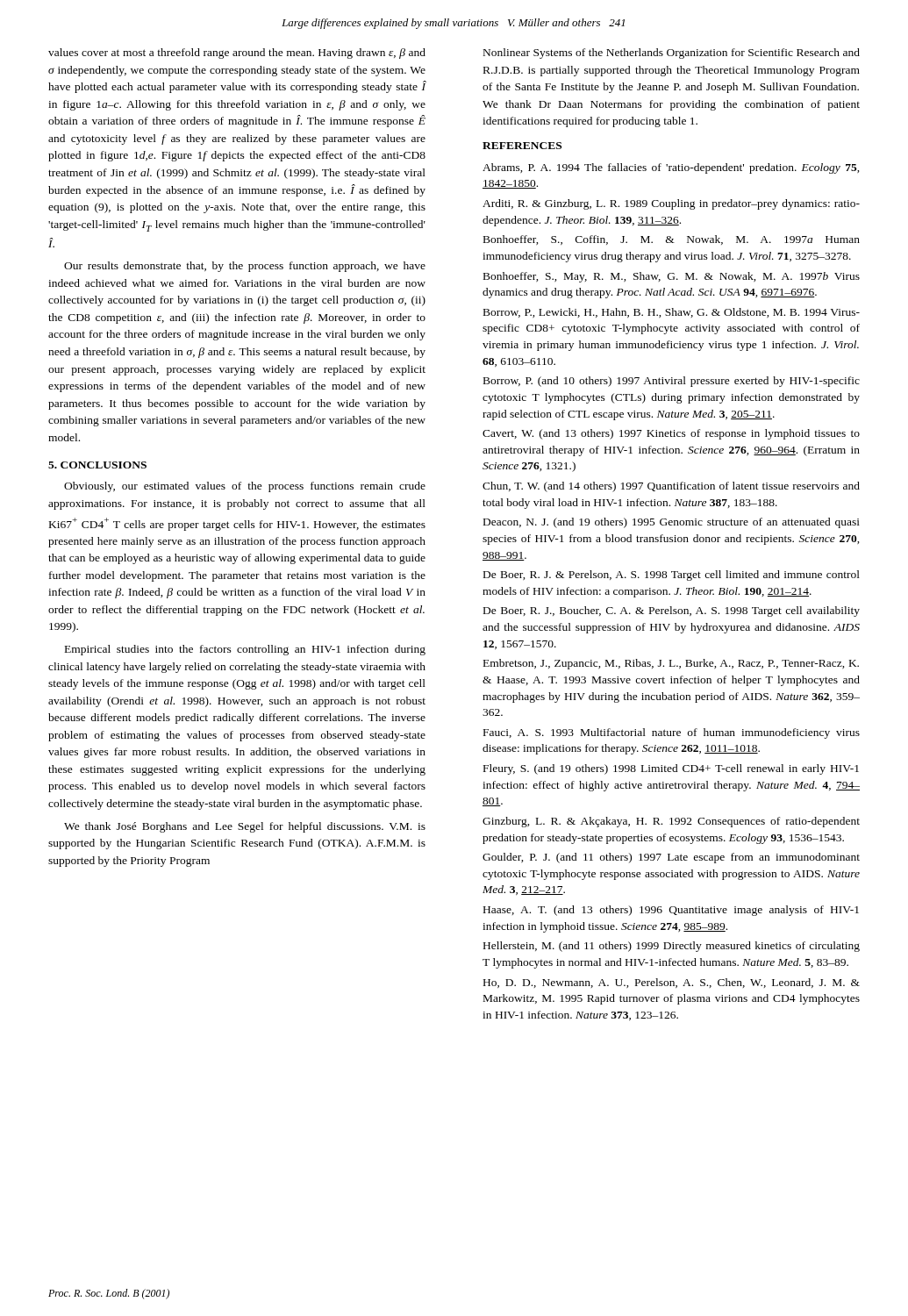Point to the text block starting "Ho, D. D., Newmann,"
Image resolution: width=908 pixels, height=1316 pixels.
click(671, 998)
